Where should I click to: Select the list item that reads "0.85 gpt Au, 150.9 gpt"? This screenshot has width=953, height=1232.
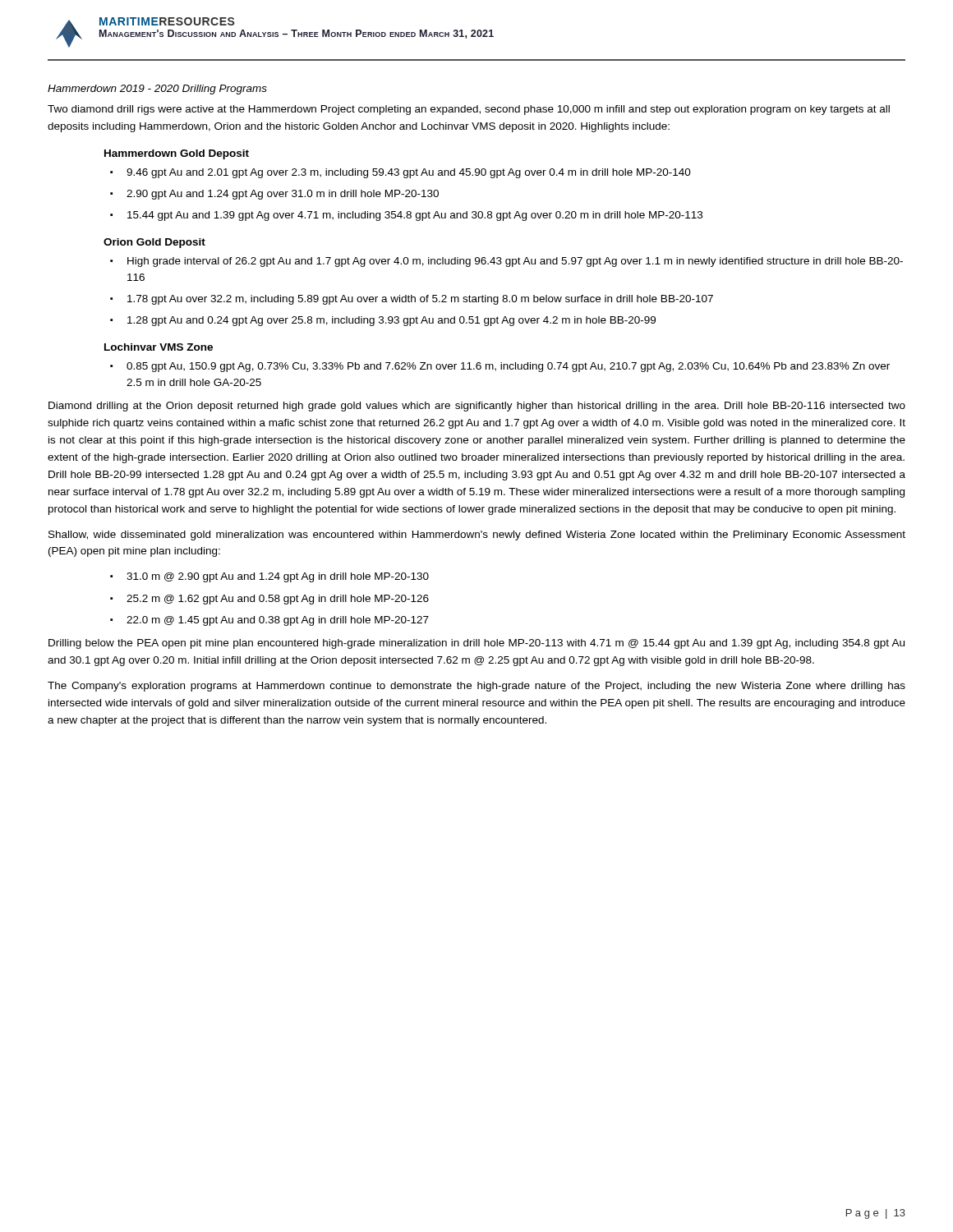[x=508, y=374]
